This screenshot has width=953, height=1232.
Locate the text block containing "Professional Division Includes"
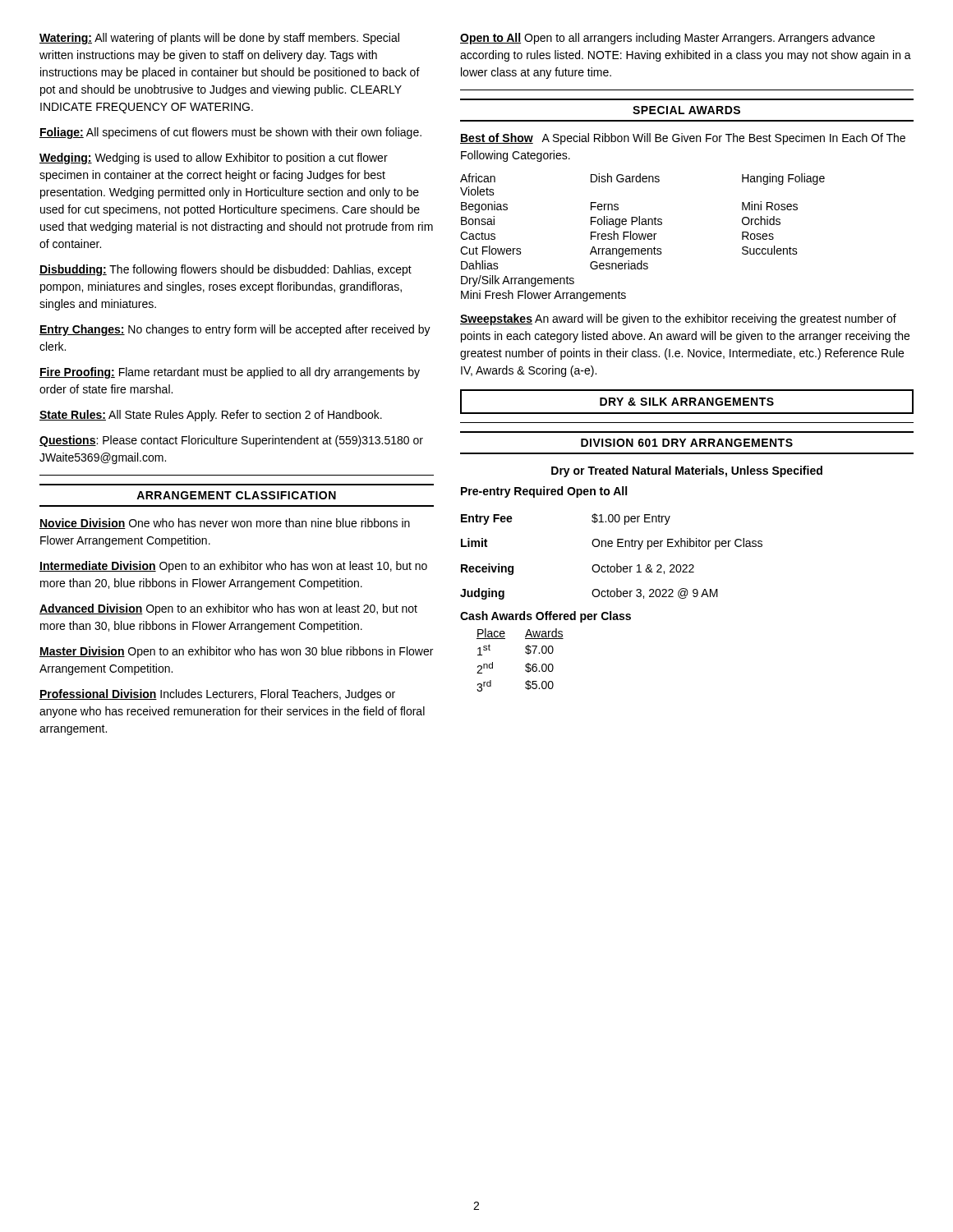point(232,711)
